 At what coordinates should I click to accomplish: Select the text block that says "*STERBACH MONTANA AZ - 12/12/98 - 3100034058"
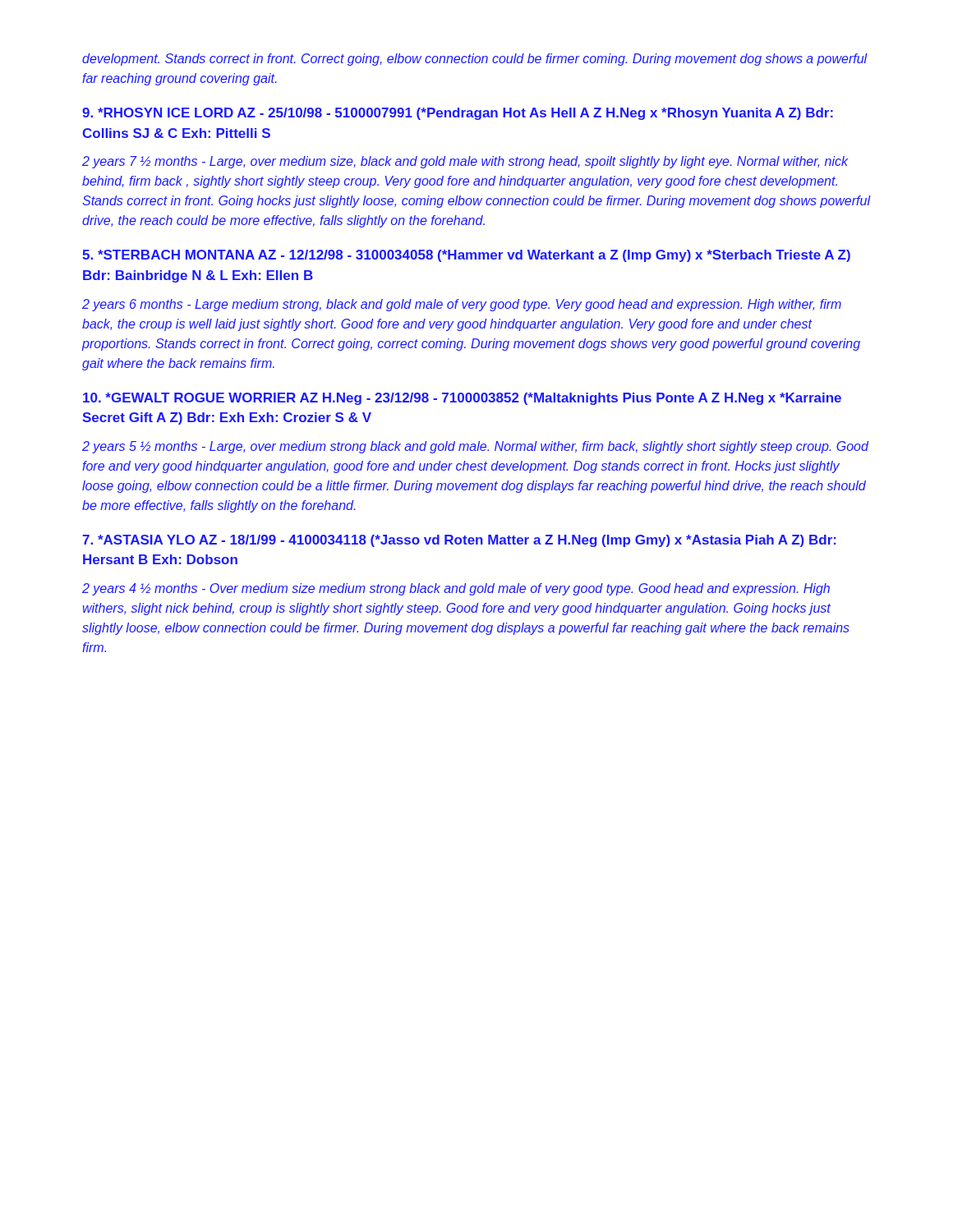(x=466, y=265)
